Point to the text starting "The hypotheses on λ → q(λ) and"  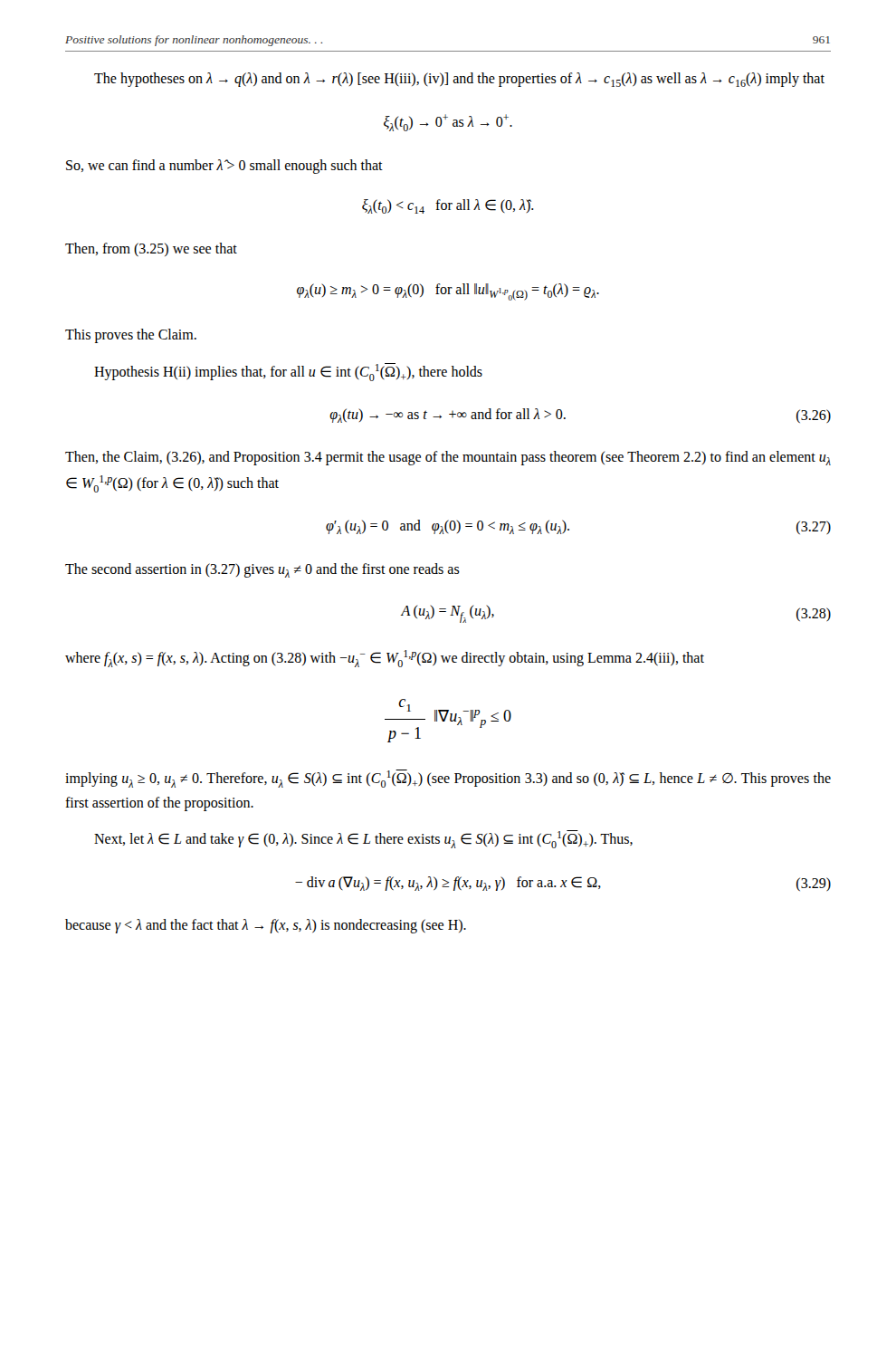(x=459, y=80)
